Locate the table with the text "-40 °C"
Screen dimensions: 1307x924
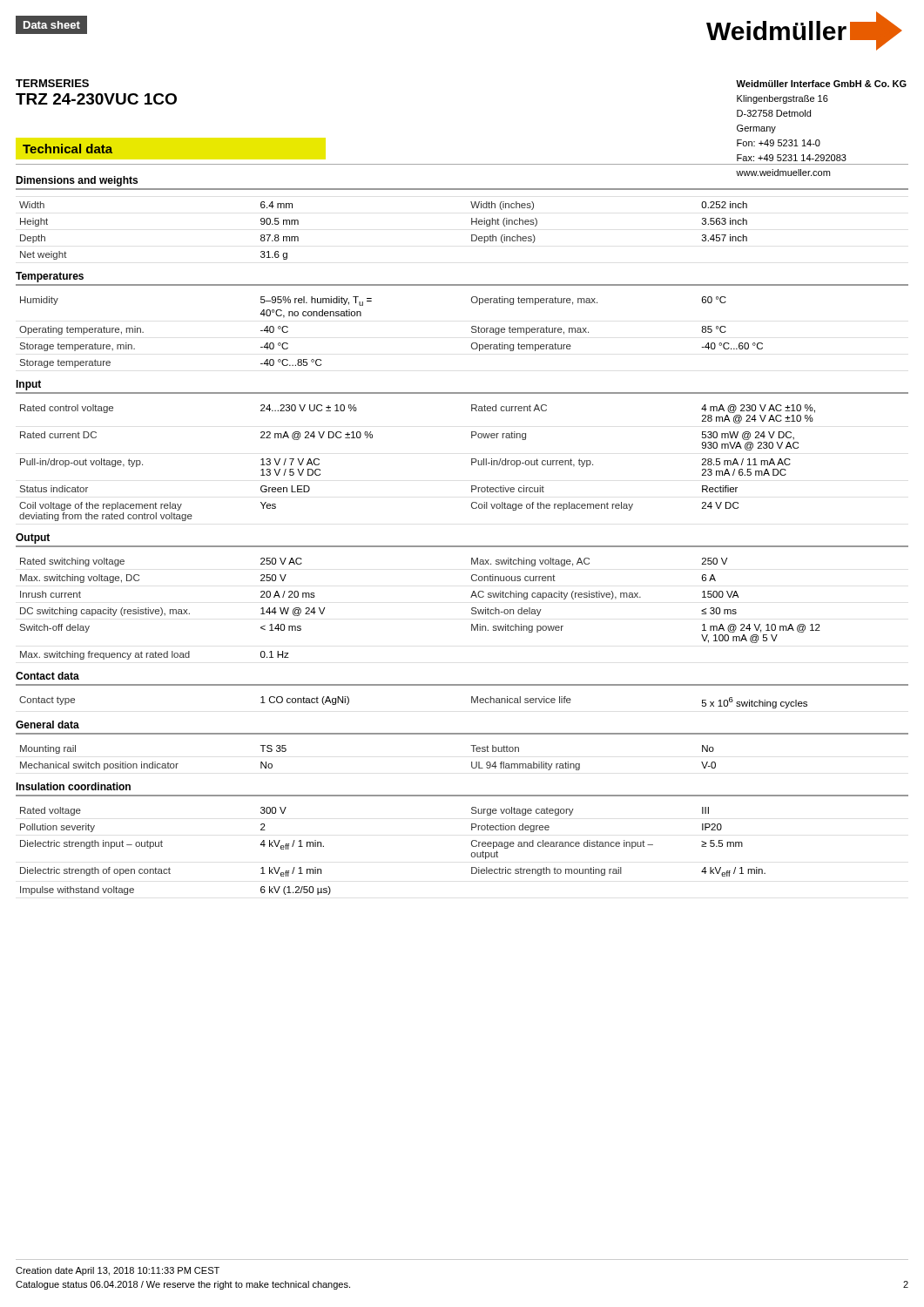tap(462, 329)
